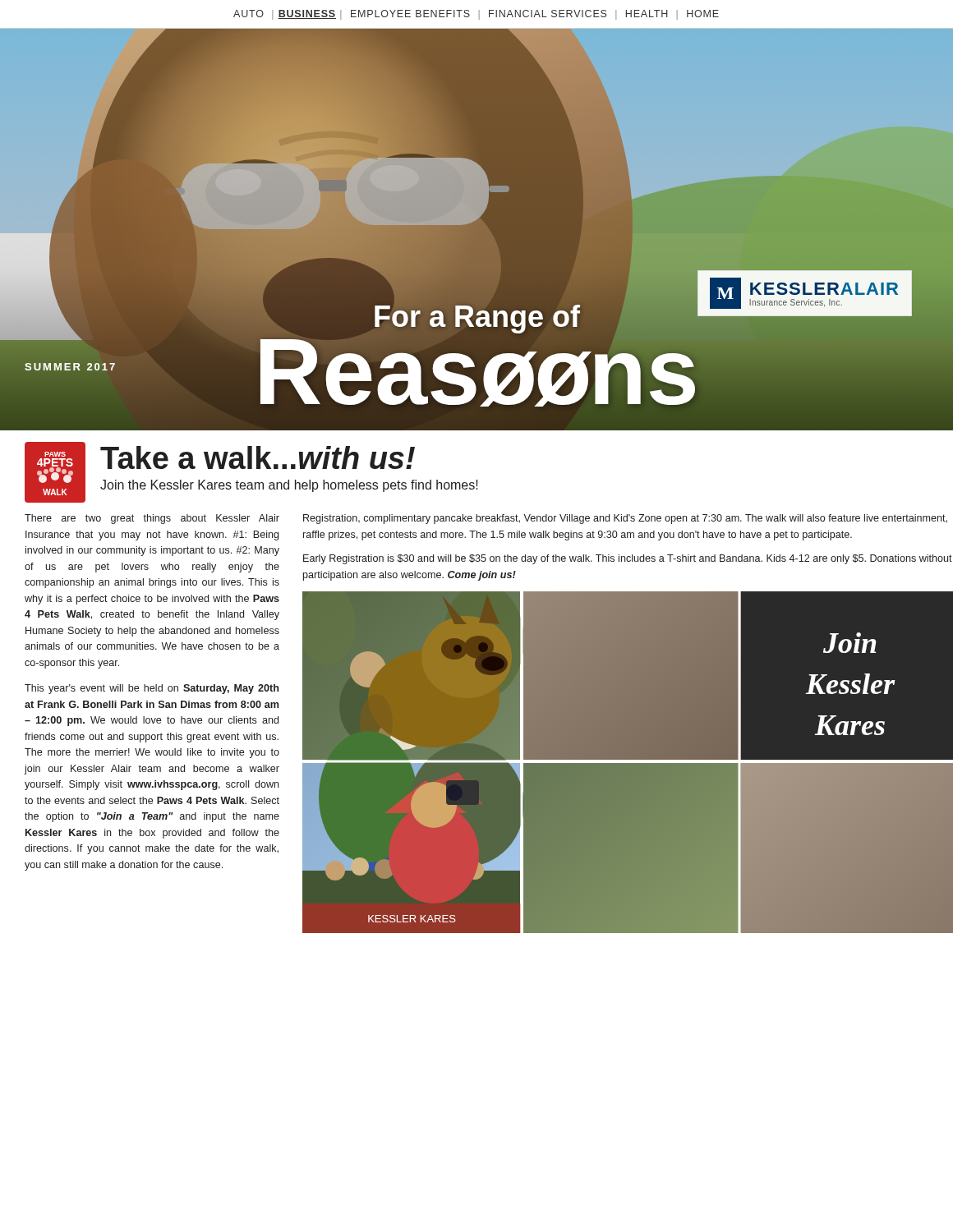This screenshot has width=953, height=1232.
Task: Select the text block that reads "Early Registration is $30 and will"
Action: [627, 567]
